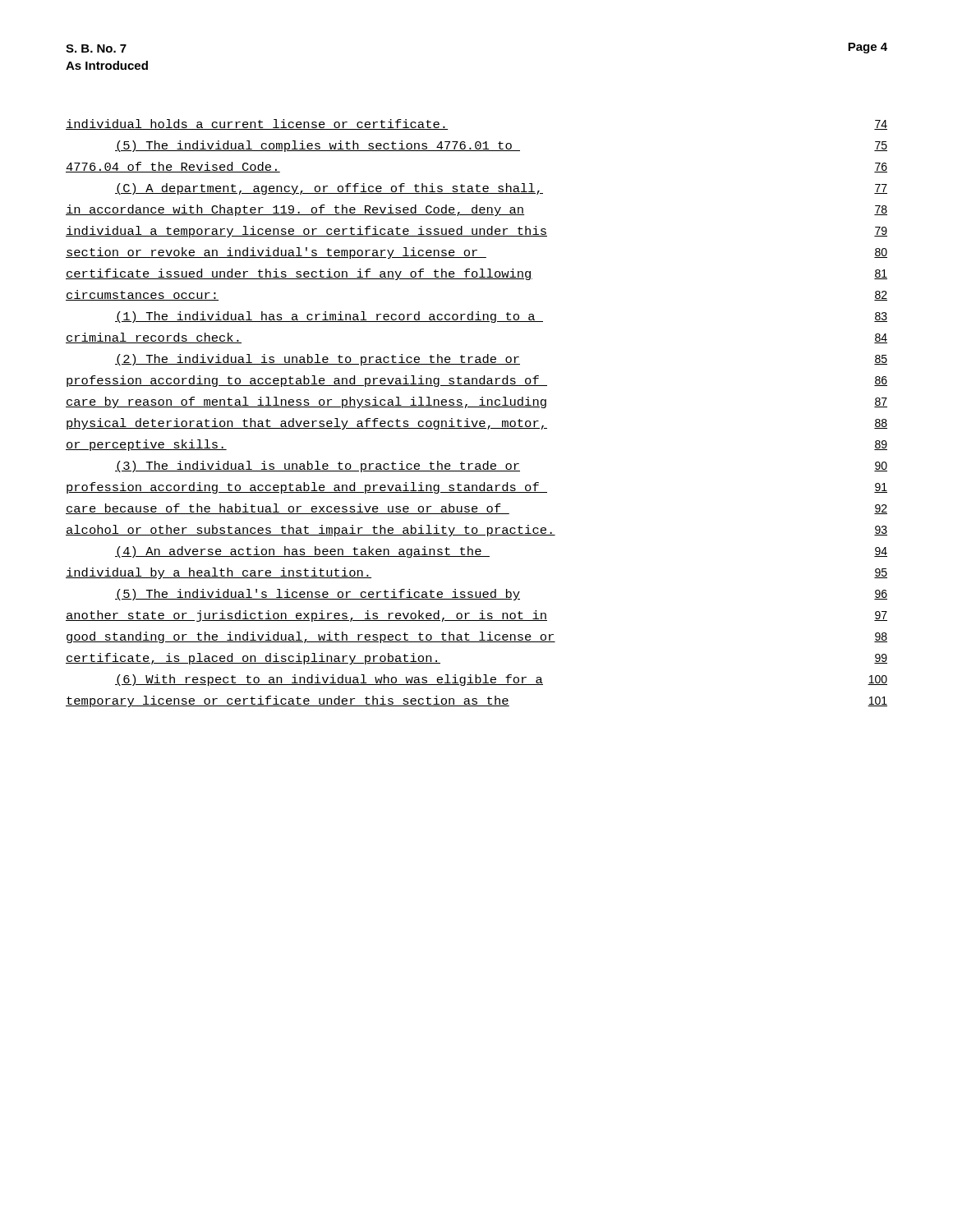Navigate to the text block starting "(C) A department, agency, or office of"
953x1232 pixels.
pos(476,189)
